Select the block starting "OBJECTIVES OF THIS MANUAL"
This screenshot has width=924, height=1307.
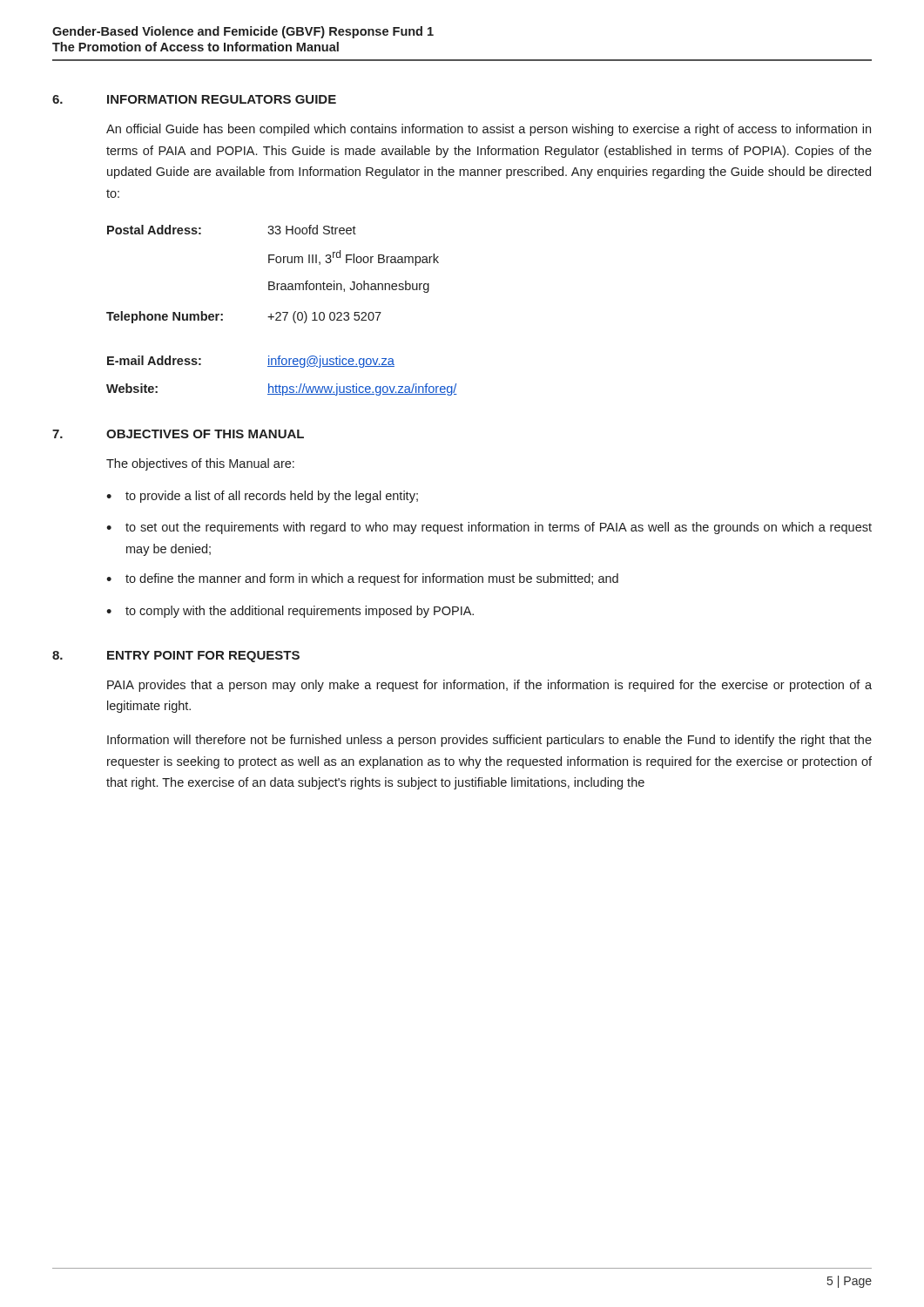(205, 434)
